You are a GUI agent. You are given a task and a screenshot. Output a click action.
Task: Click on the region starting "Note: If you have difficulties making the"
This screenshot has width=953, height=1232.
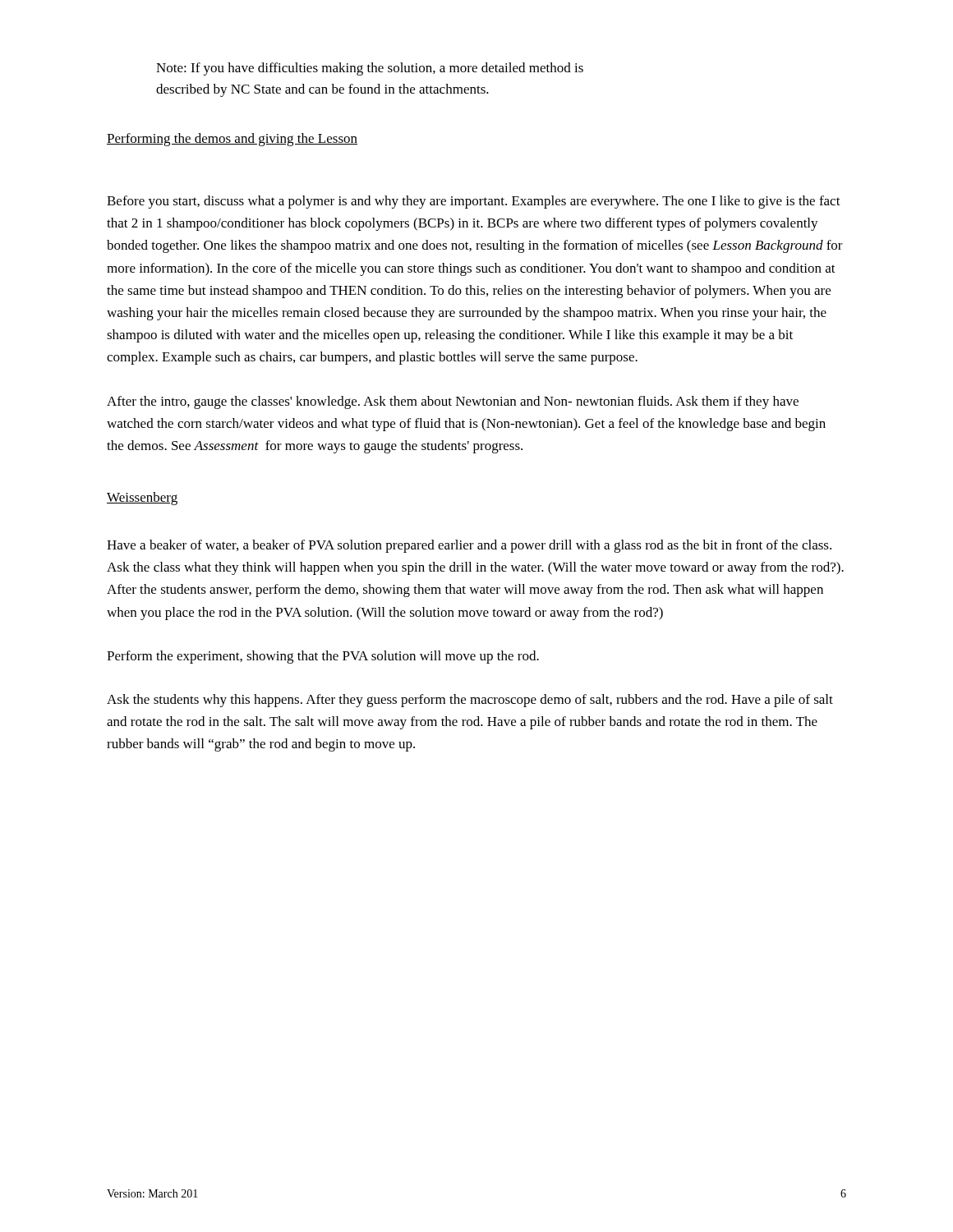[370, 78]
